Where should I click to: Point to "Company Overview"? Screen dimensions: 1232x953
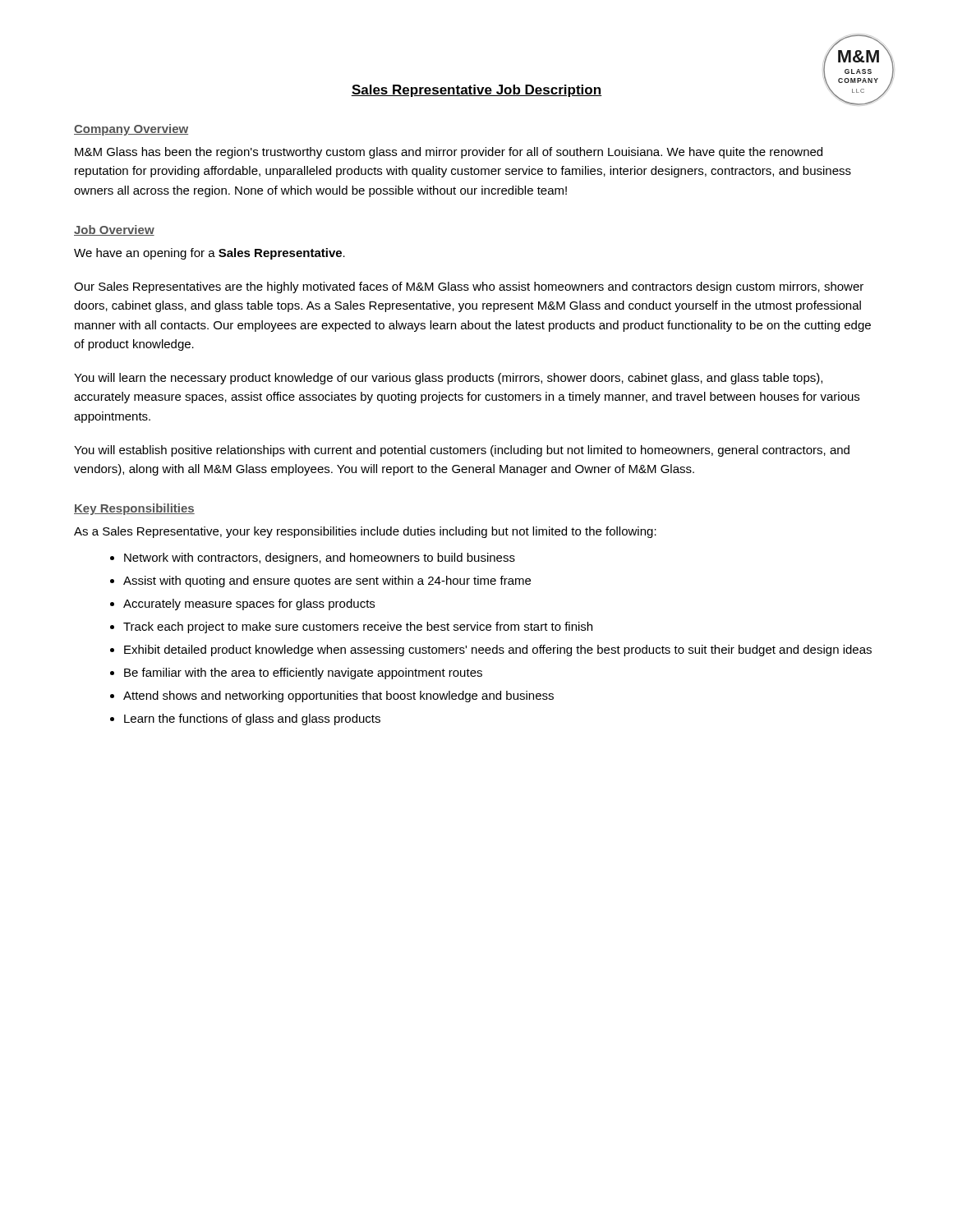point(131,129)
